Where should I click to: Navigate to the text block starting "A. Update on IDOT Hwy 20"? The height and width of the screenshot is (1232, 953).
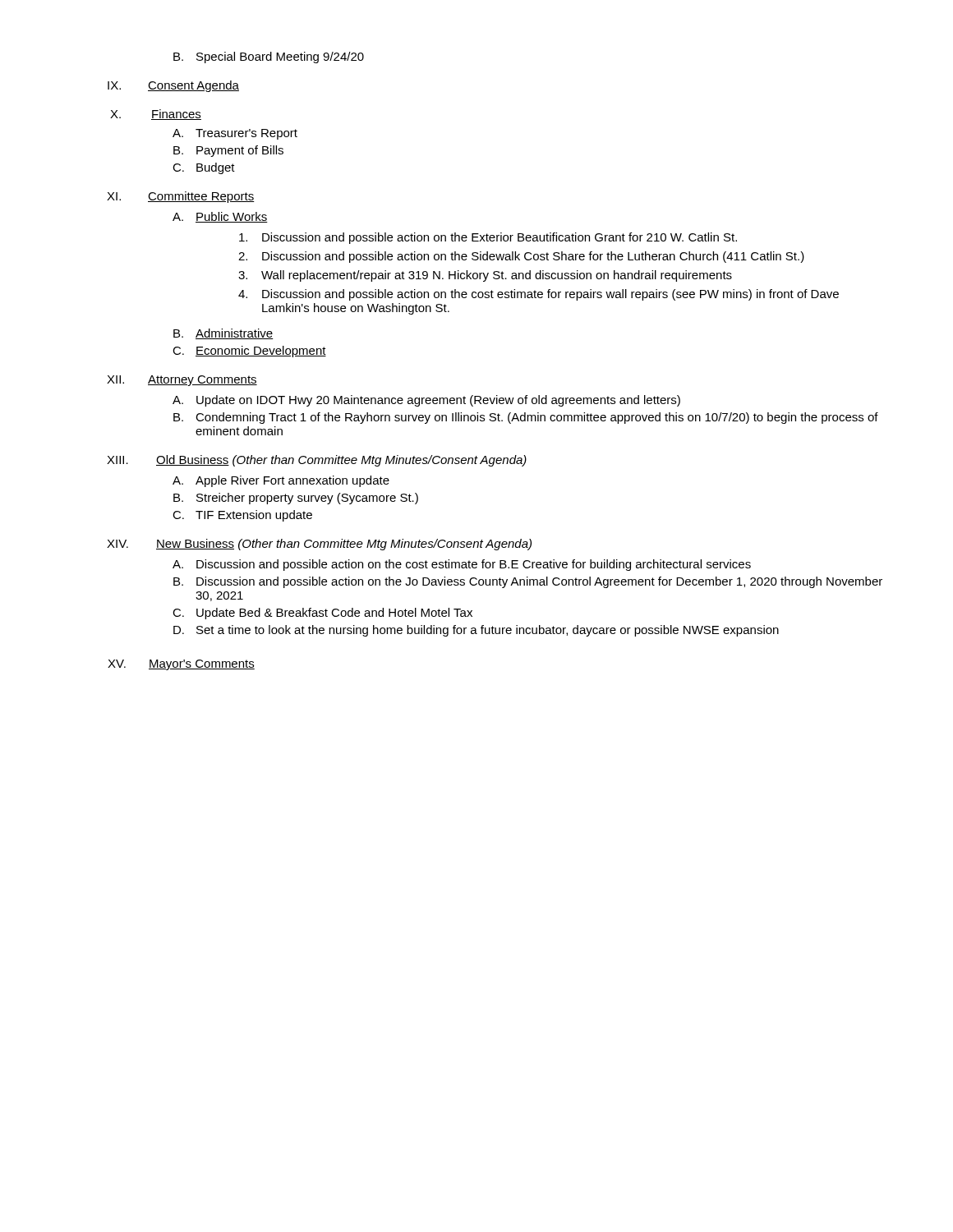click(427, 400)
